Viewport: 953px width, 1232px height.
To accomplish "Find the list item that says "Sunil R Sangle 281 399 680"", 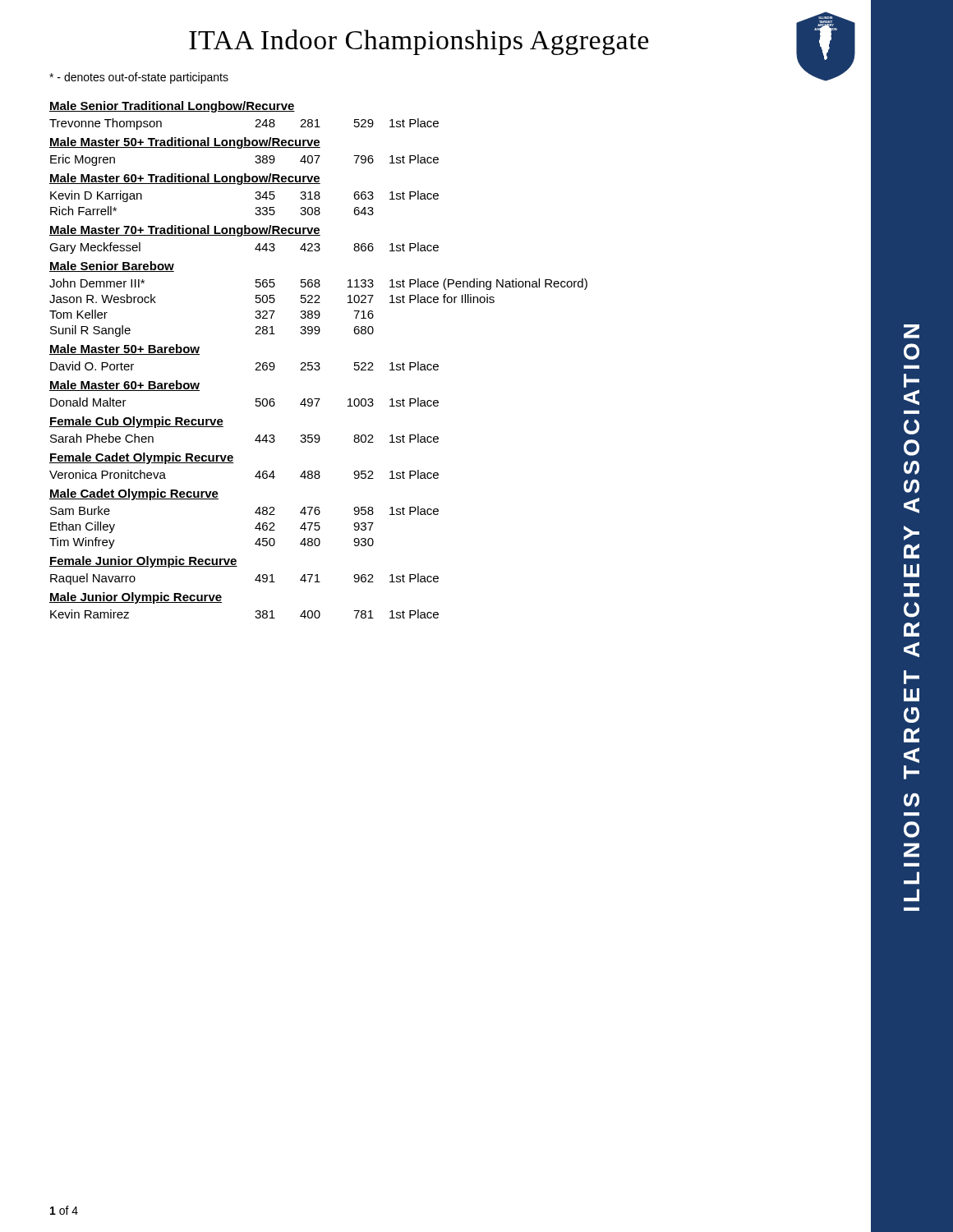I will point(84,331).
